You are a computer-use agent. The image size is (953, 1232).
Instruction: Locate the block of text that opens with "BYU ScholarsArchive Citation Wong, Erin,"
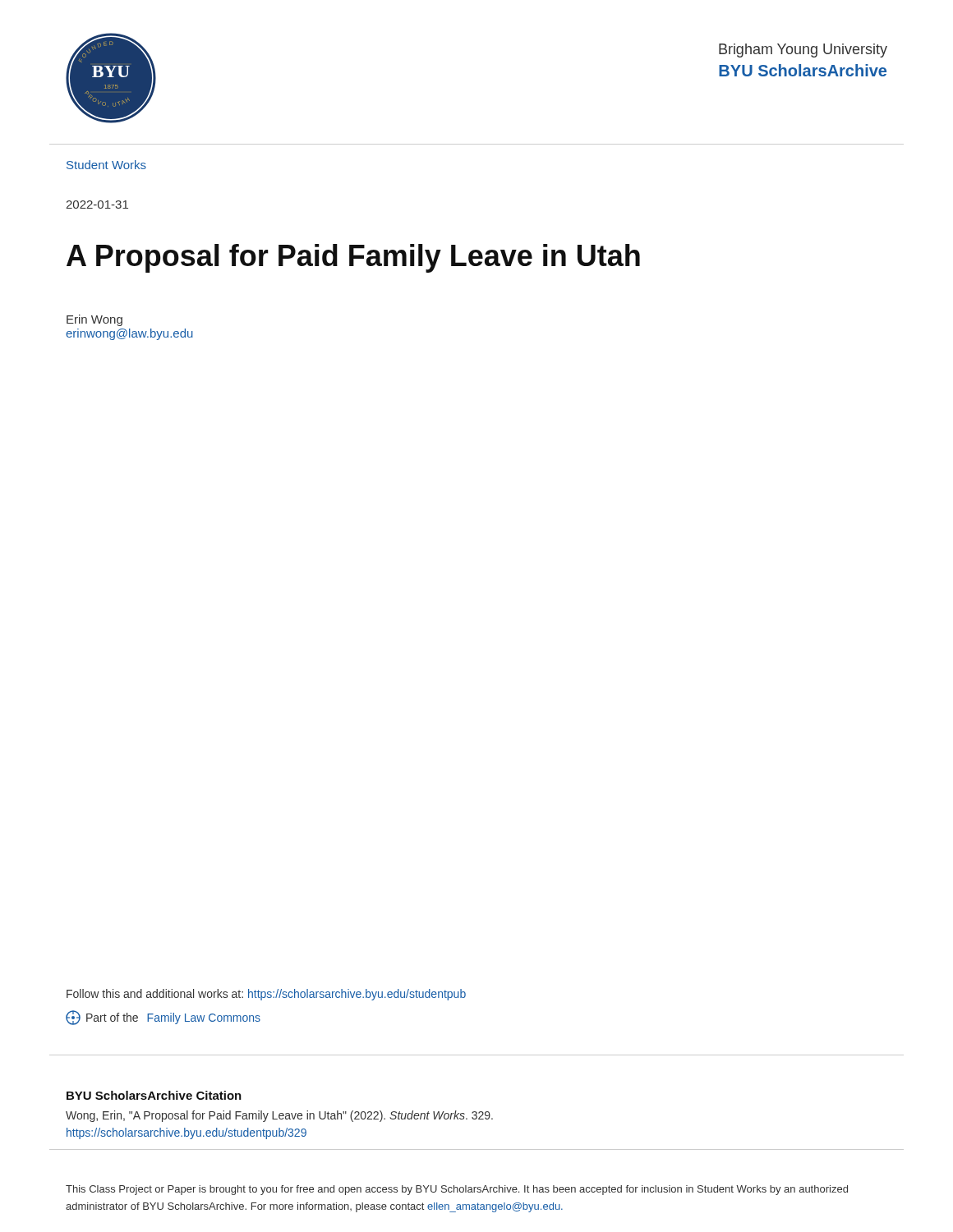tap(476, 1115)
